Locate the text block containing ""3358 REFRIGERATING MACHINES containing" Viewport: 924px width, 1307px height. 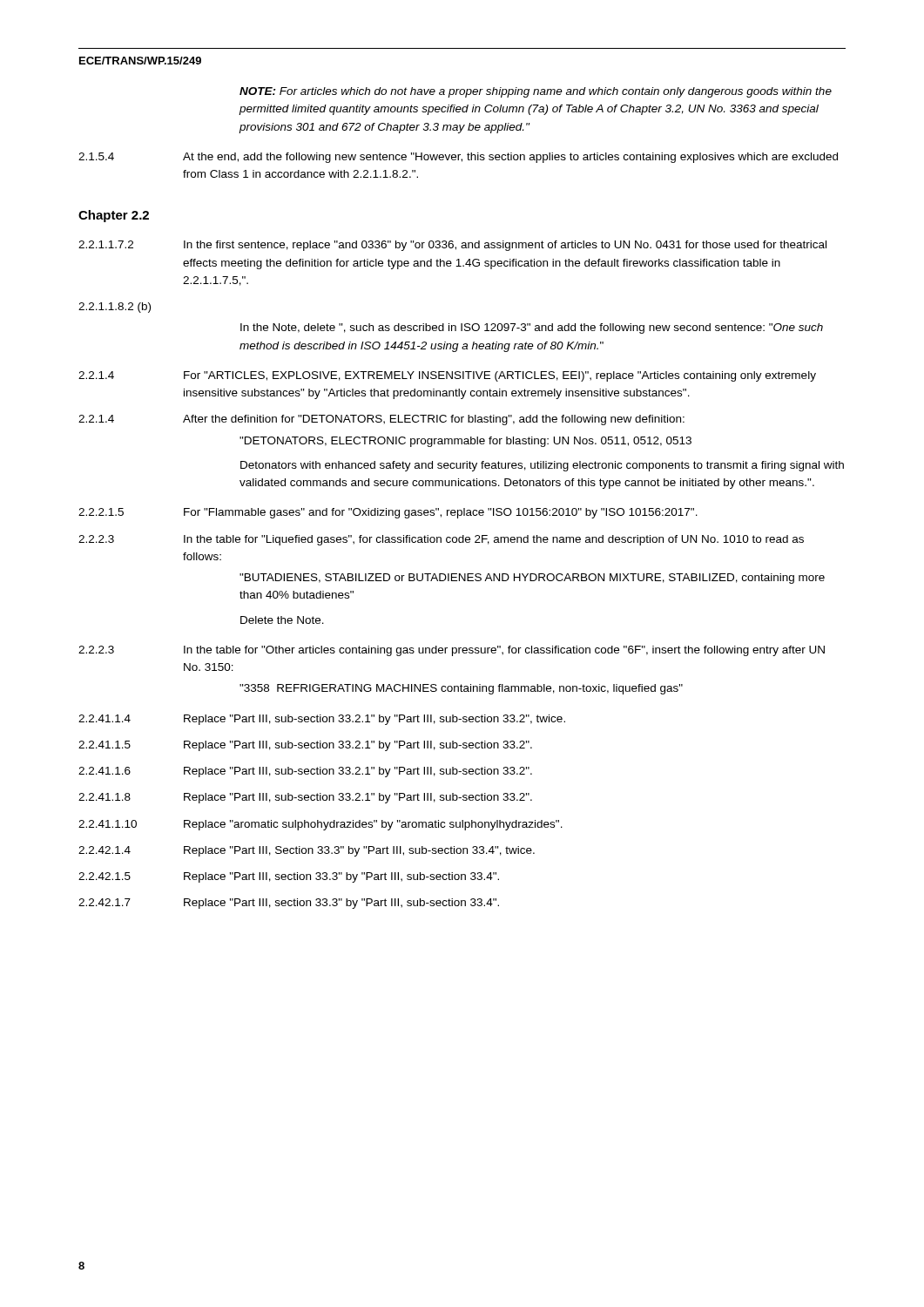(461, 688)
